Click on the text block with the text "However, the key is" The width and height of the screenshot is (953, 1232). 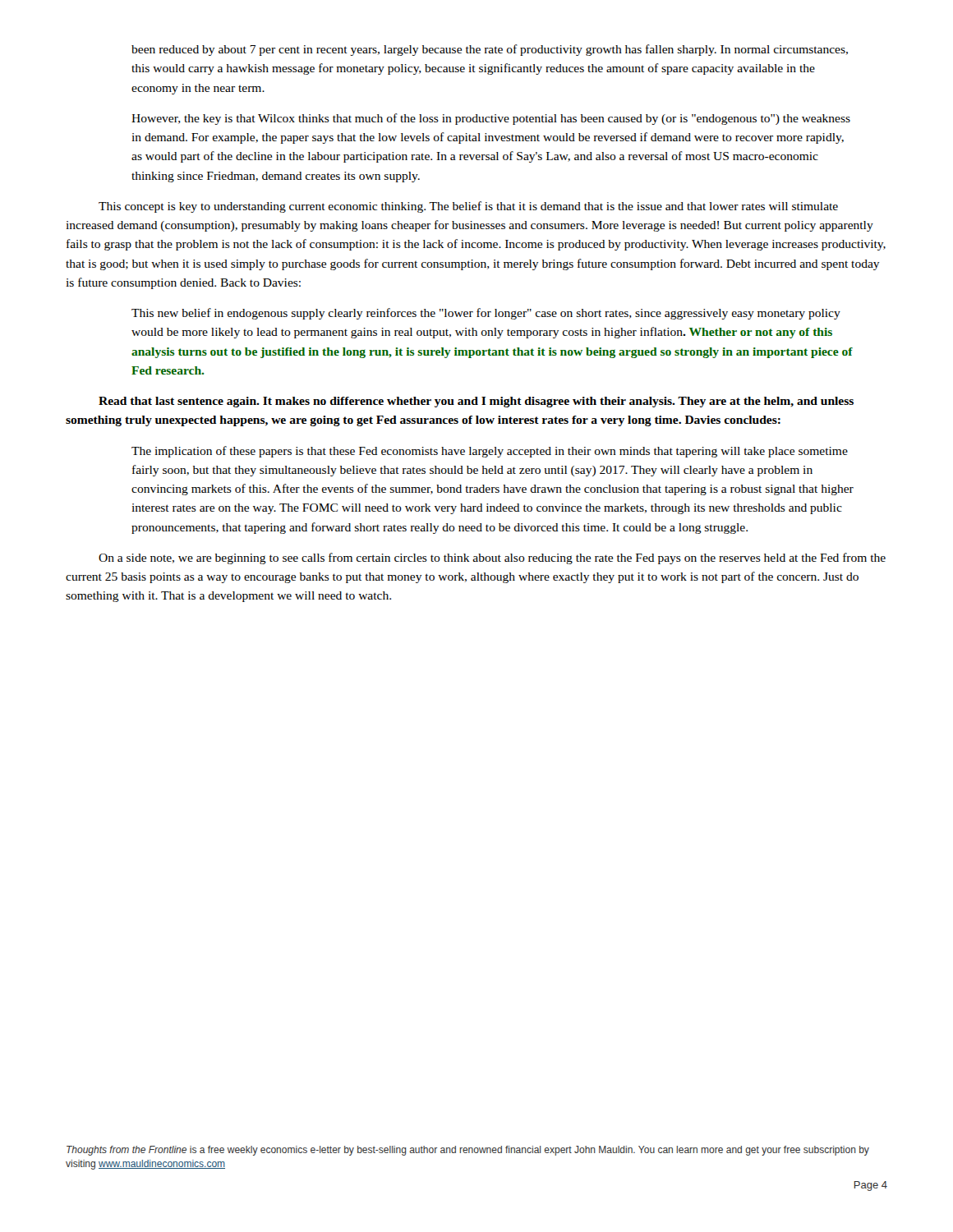click(x=493, y=146)
